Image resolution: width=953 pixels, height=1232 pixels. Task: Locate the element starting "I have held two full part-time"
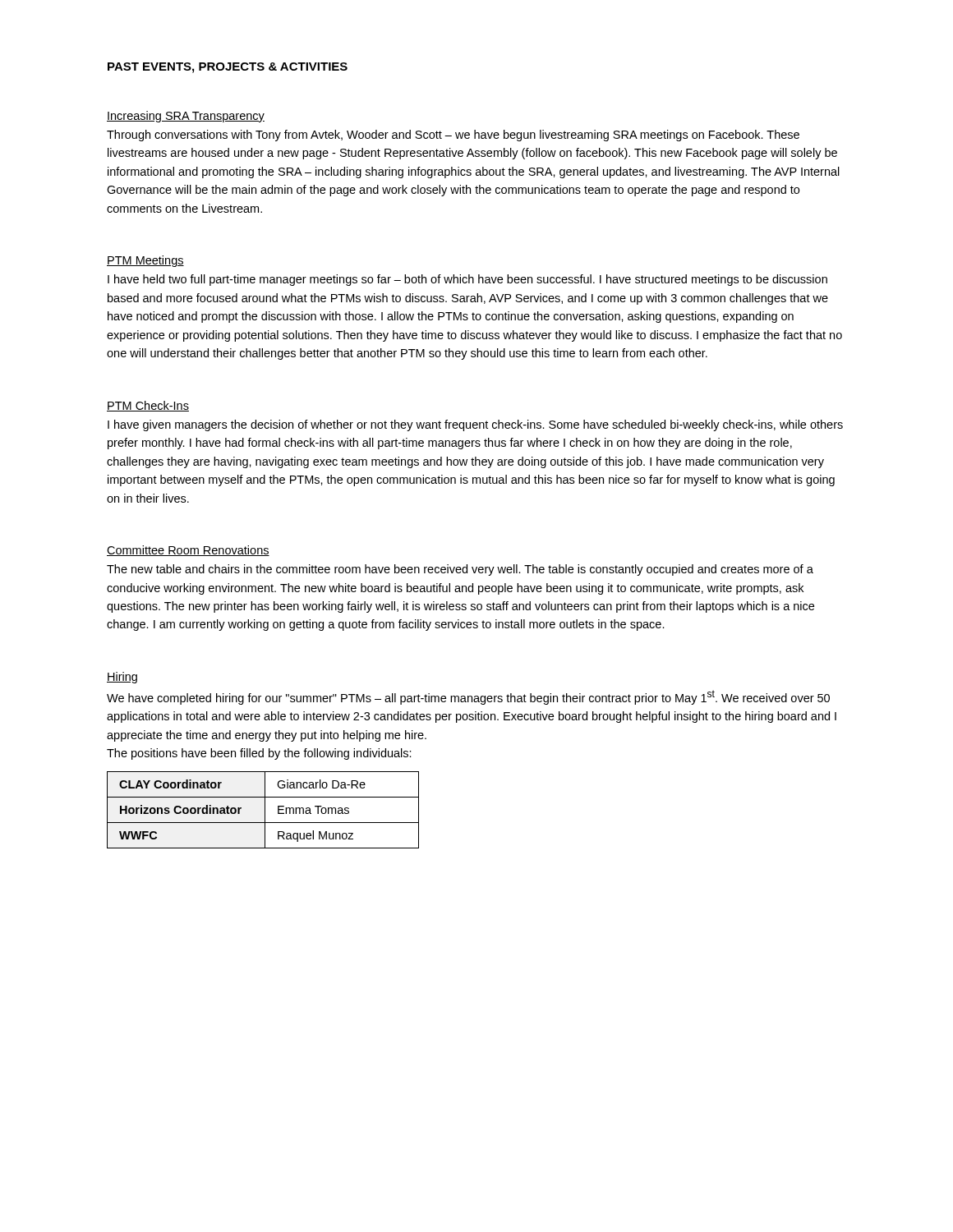click(475, 316)
